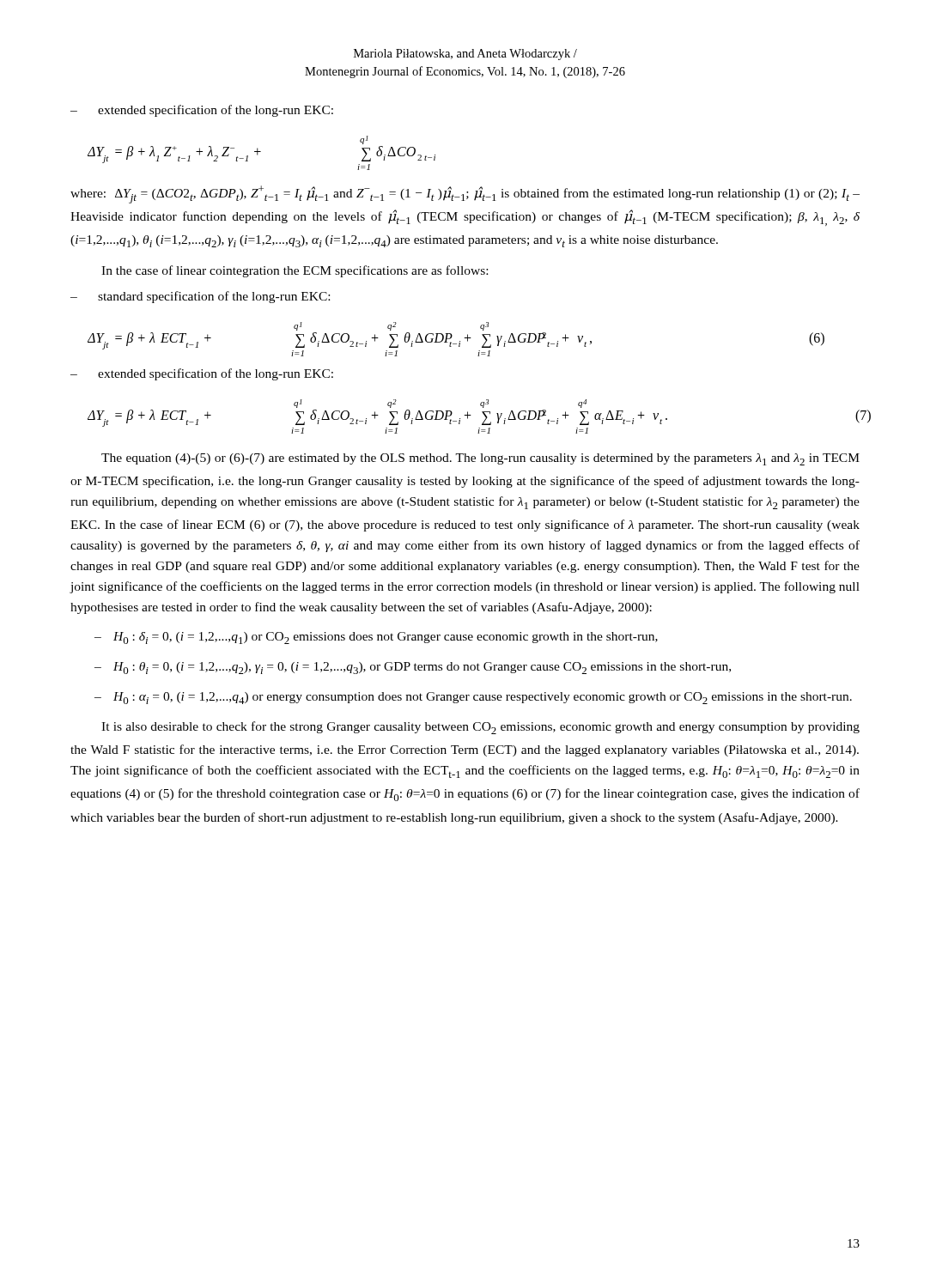Locate the text block with the text "In the case of linear cointegration"
930x1288 pixels.
point(295,270)
